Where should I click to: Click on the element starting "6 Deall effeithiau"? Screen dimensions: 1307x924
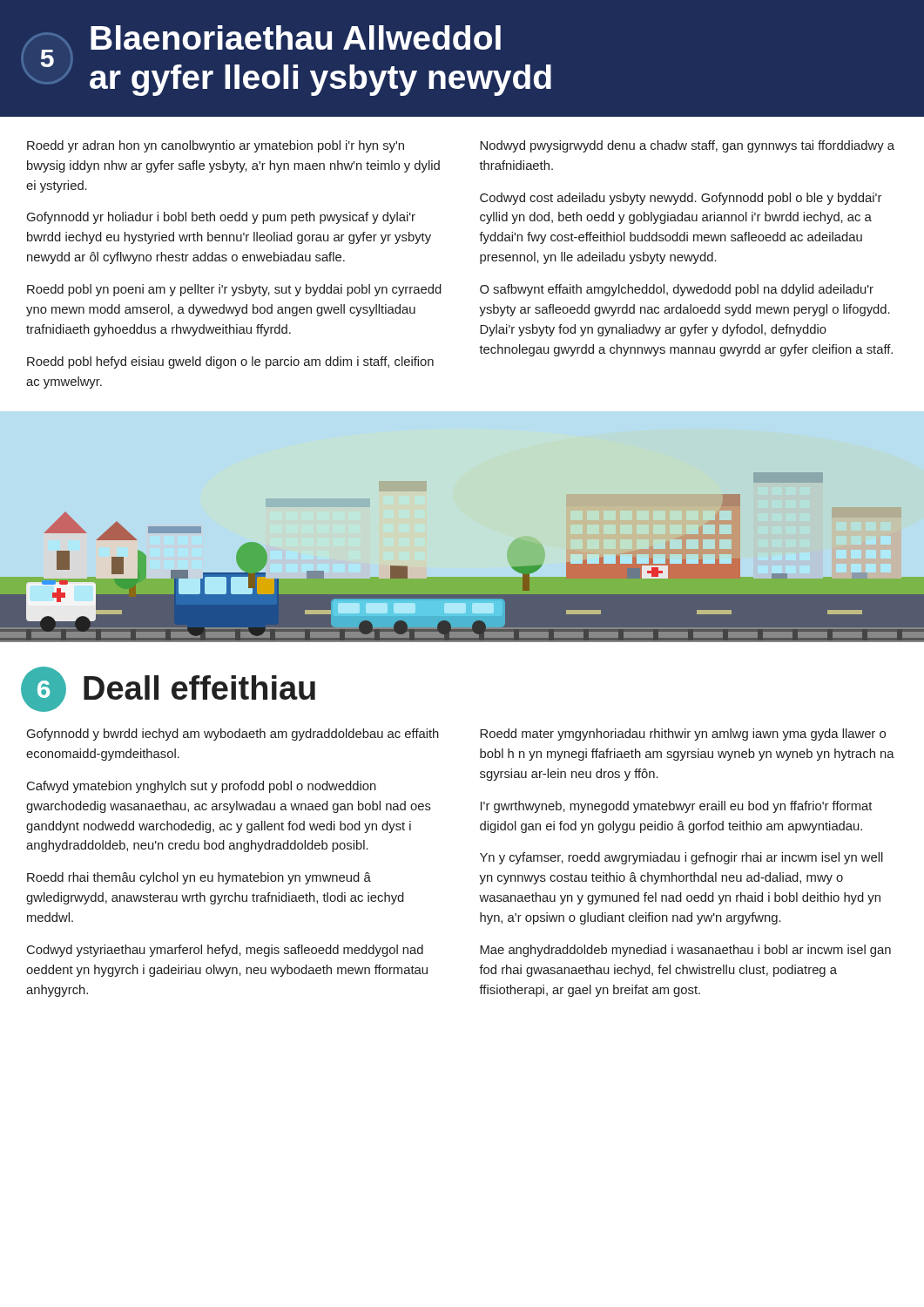click(x=169, y=689)
